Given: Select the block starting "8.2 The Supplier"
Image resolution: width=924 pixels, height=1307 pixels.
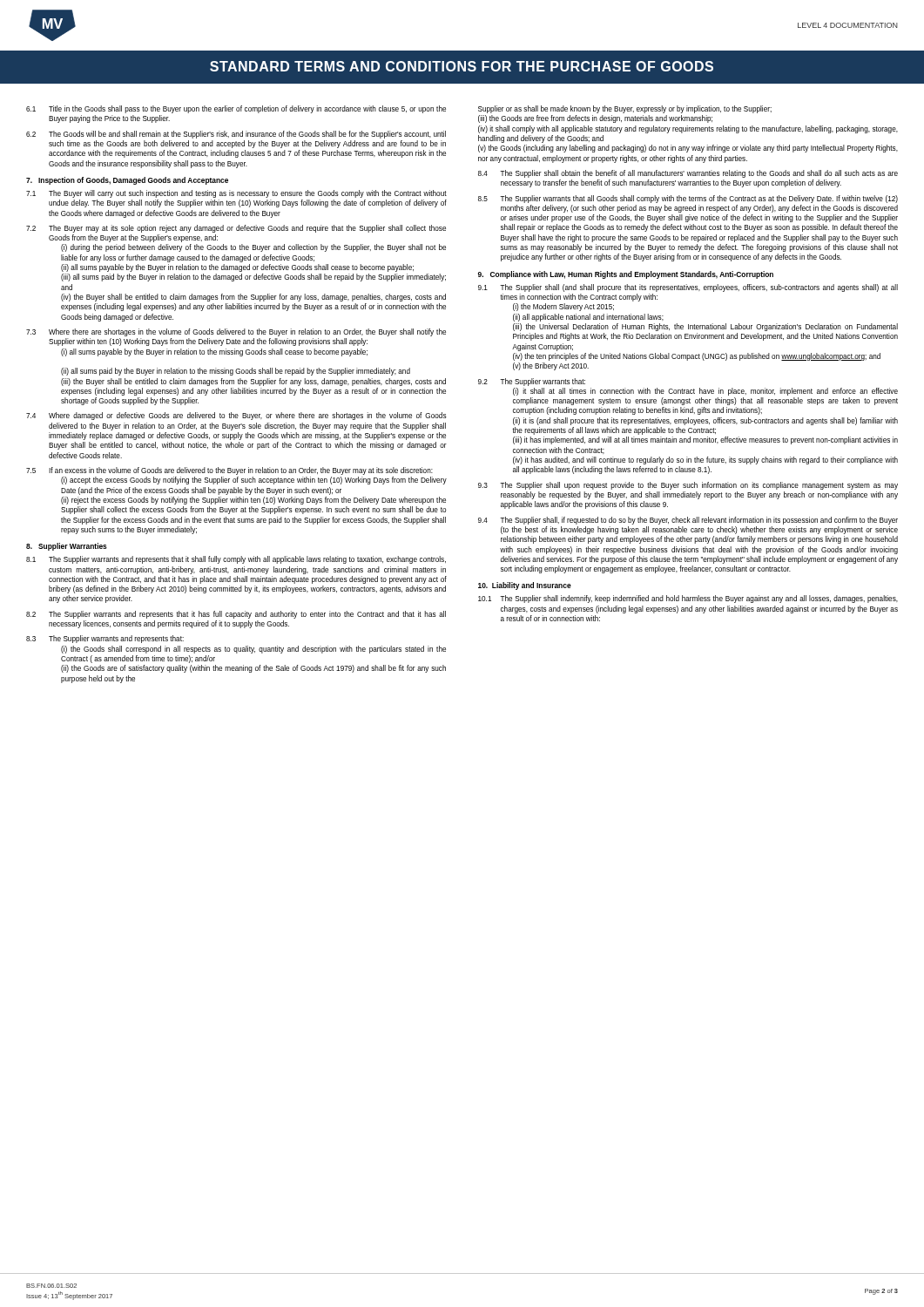Looking at the screenshot, I should tap(236, 620).
